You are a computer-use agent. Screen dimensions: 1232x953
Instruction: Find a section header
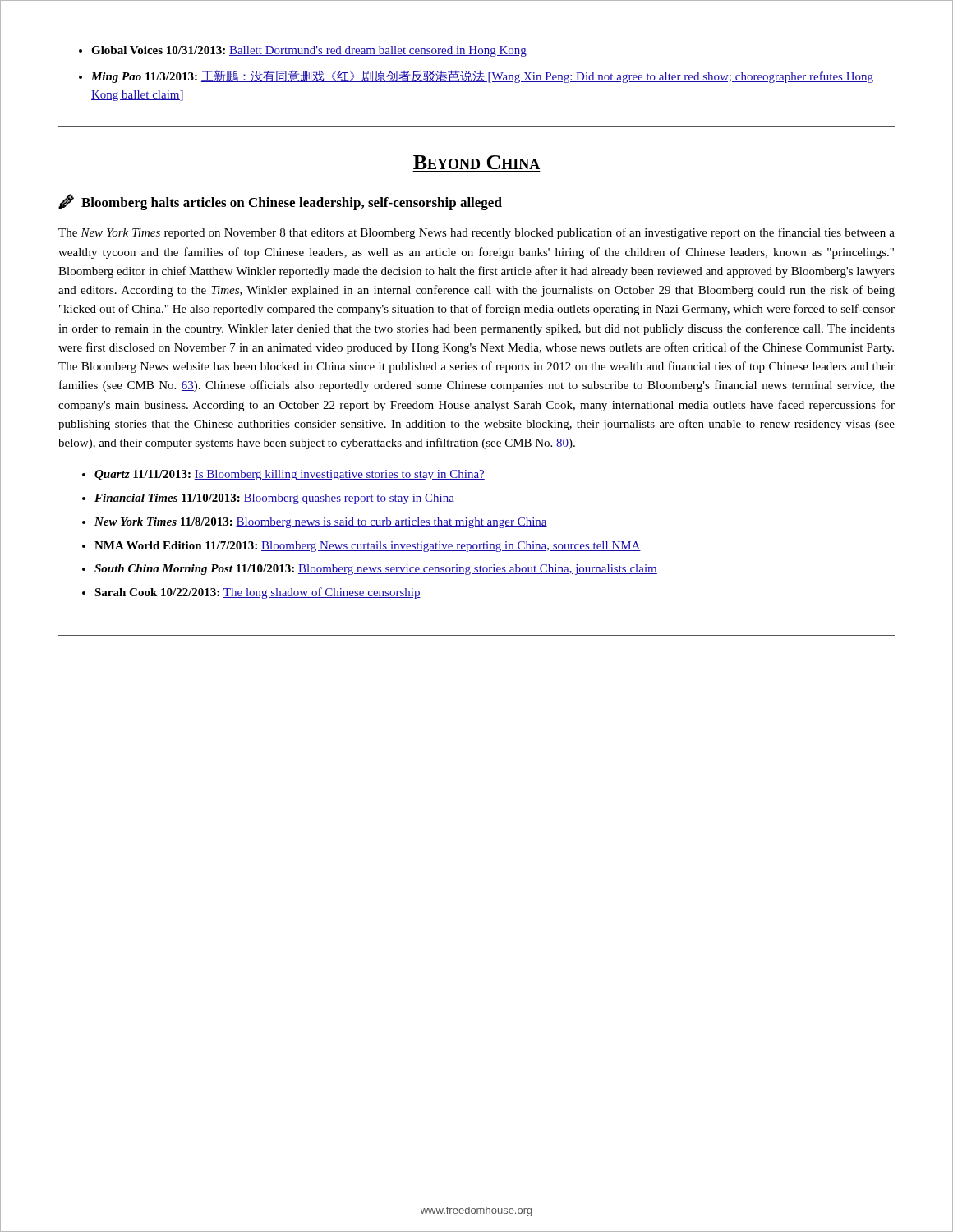[280, 203]
